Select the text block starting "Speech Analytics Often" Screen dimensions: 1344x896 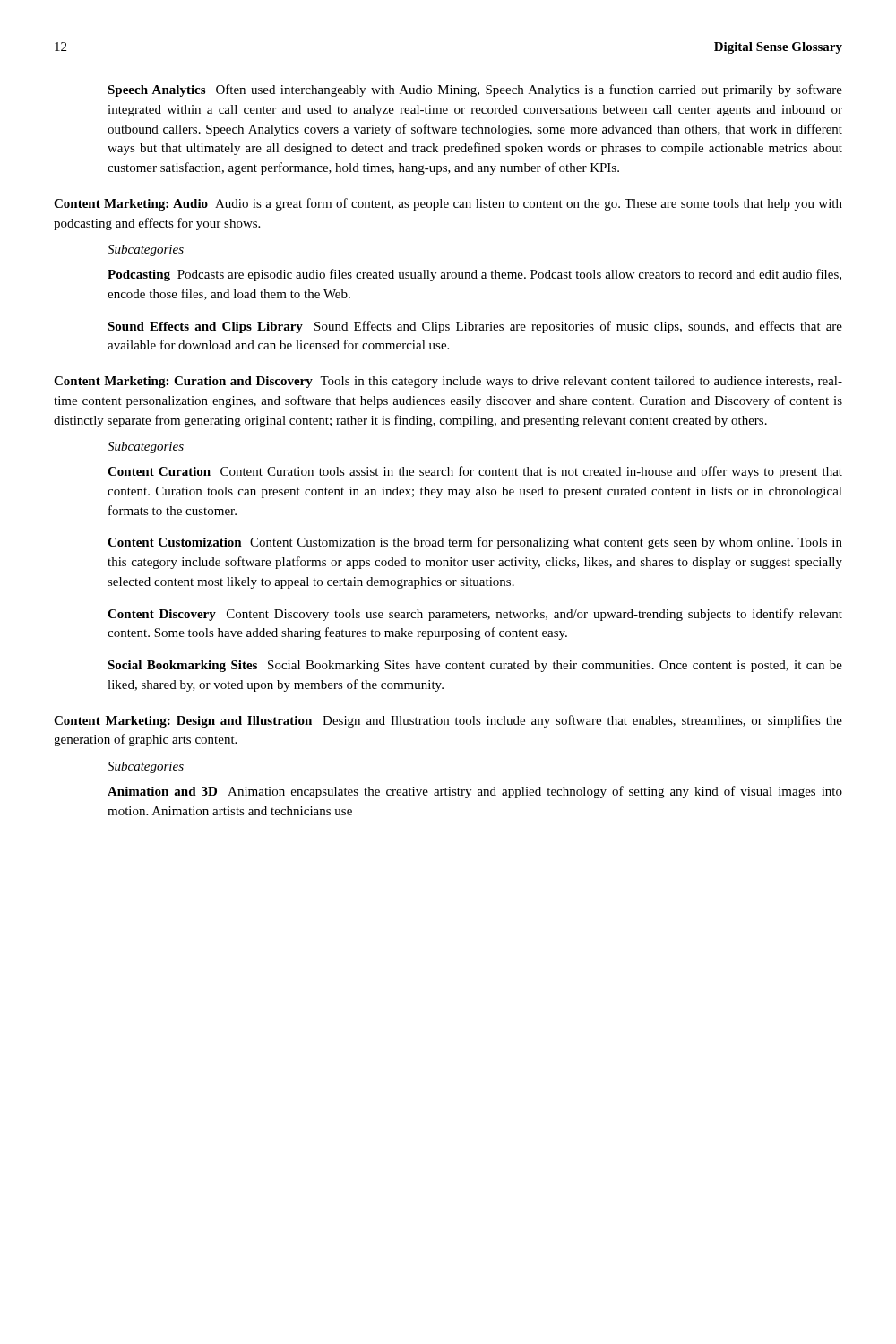[x=475, y=129]
